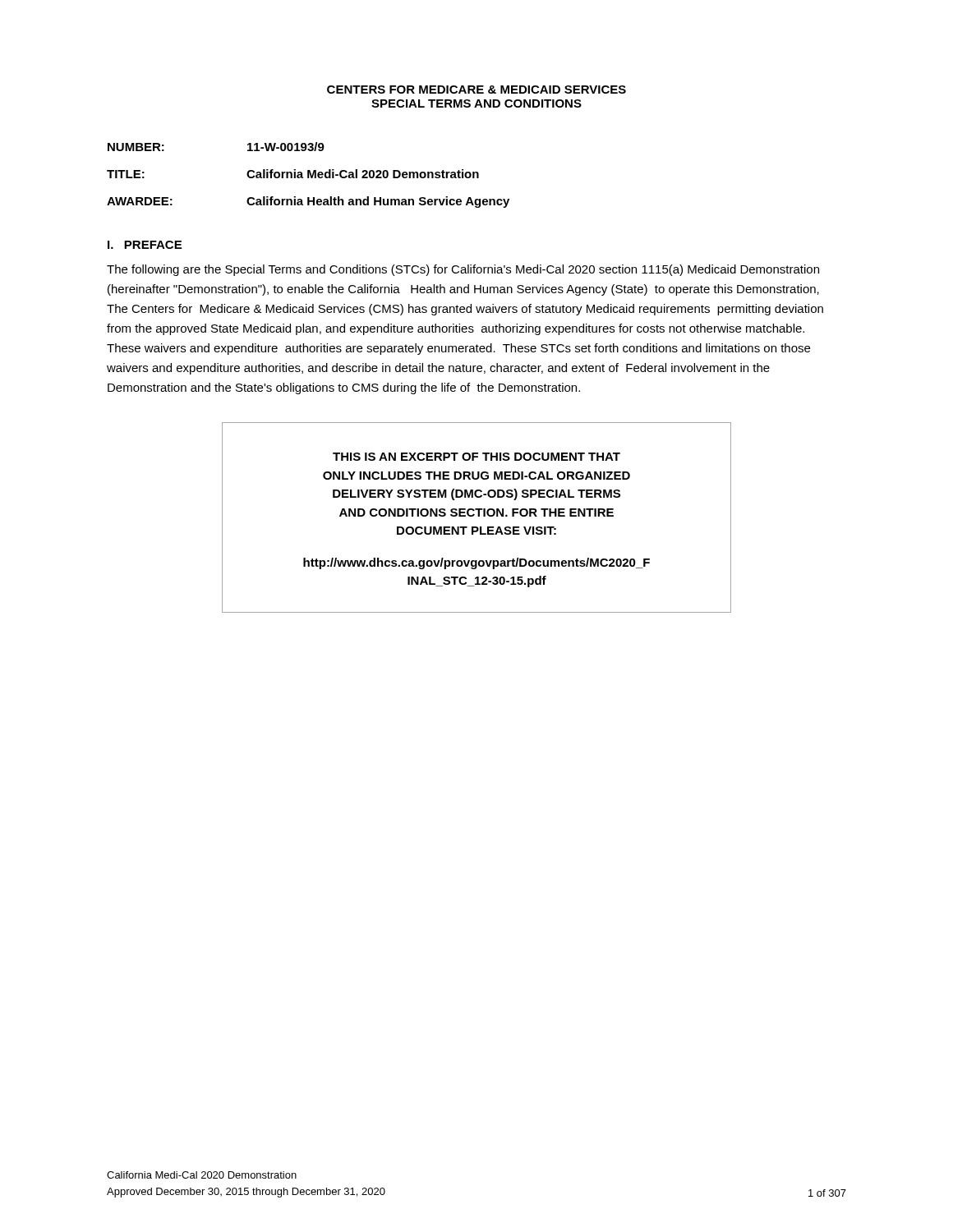
Task: Locate the region starting "THIS IS AN EXCERPT OF"
Action: click(476, 519)
